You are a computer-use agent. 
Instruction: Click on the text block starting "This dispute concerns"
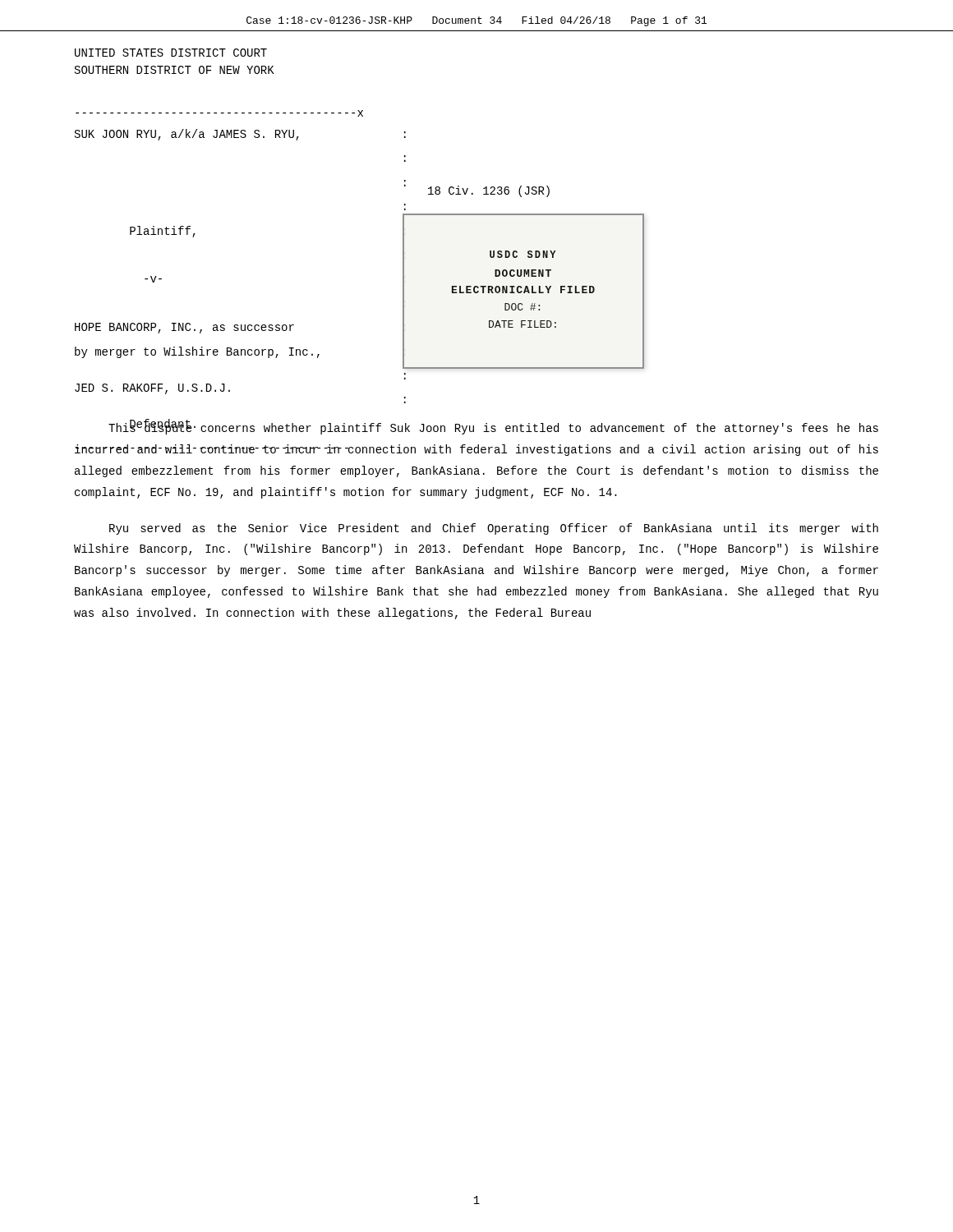point(476,522)
